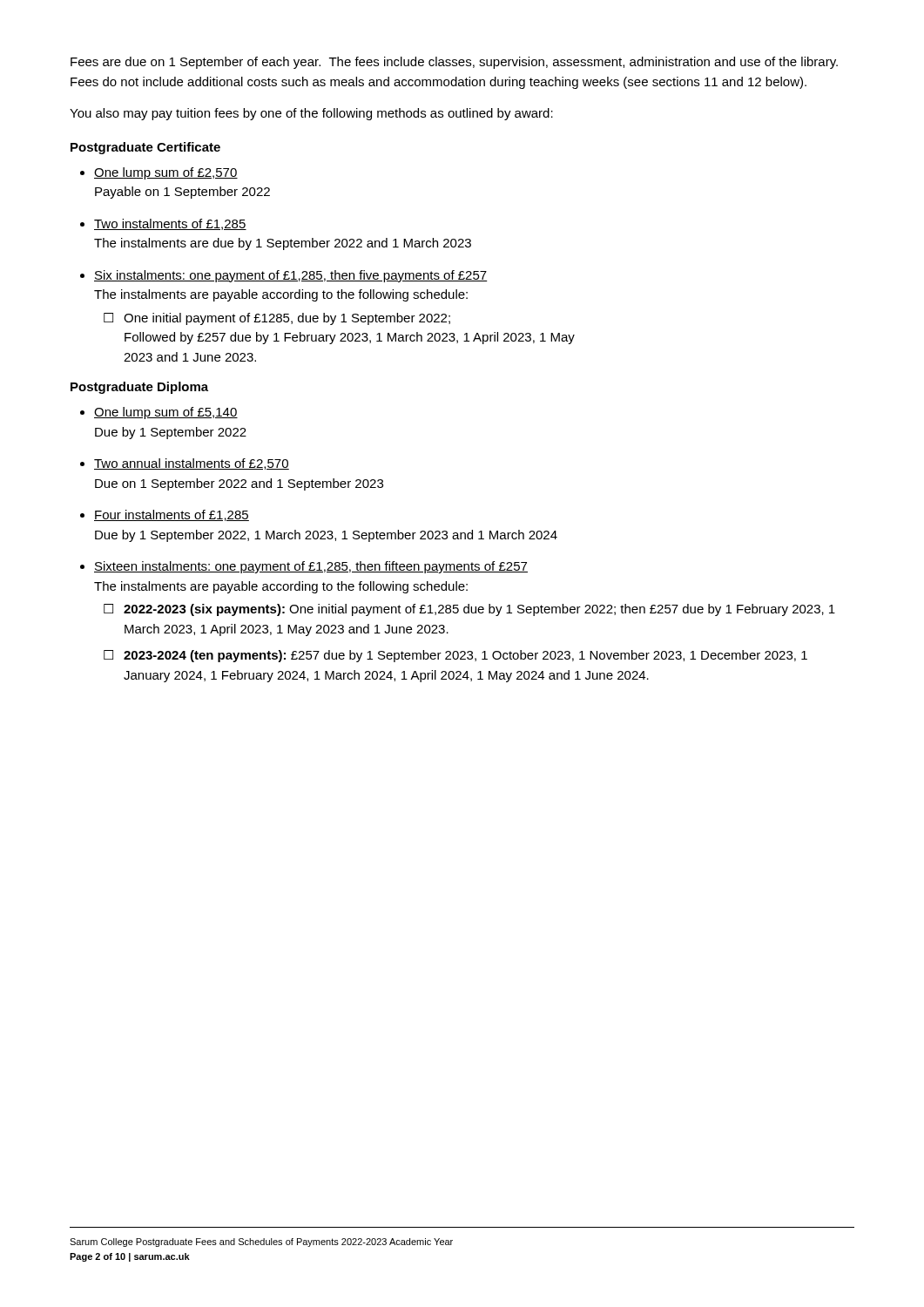Select the text starting "Two annual instalments of £2,570"
924x1307 pixels.
(x=192, y=464)
